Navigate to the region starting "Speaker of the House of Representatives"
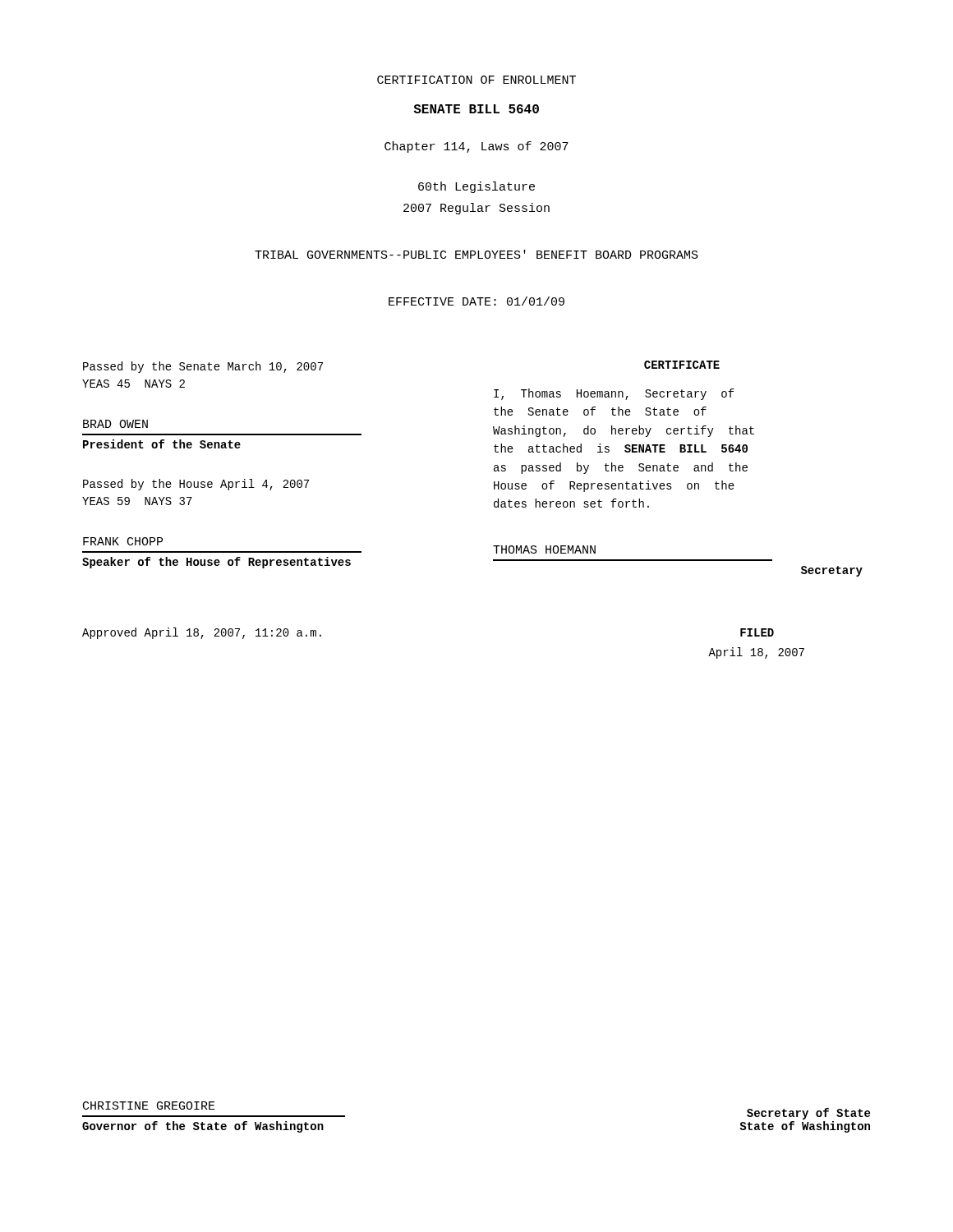Screen dimensions: 1232x953 (217, 563)
